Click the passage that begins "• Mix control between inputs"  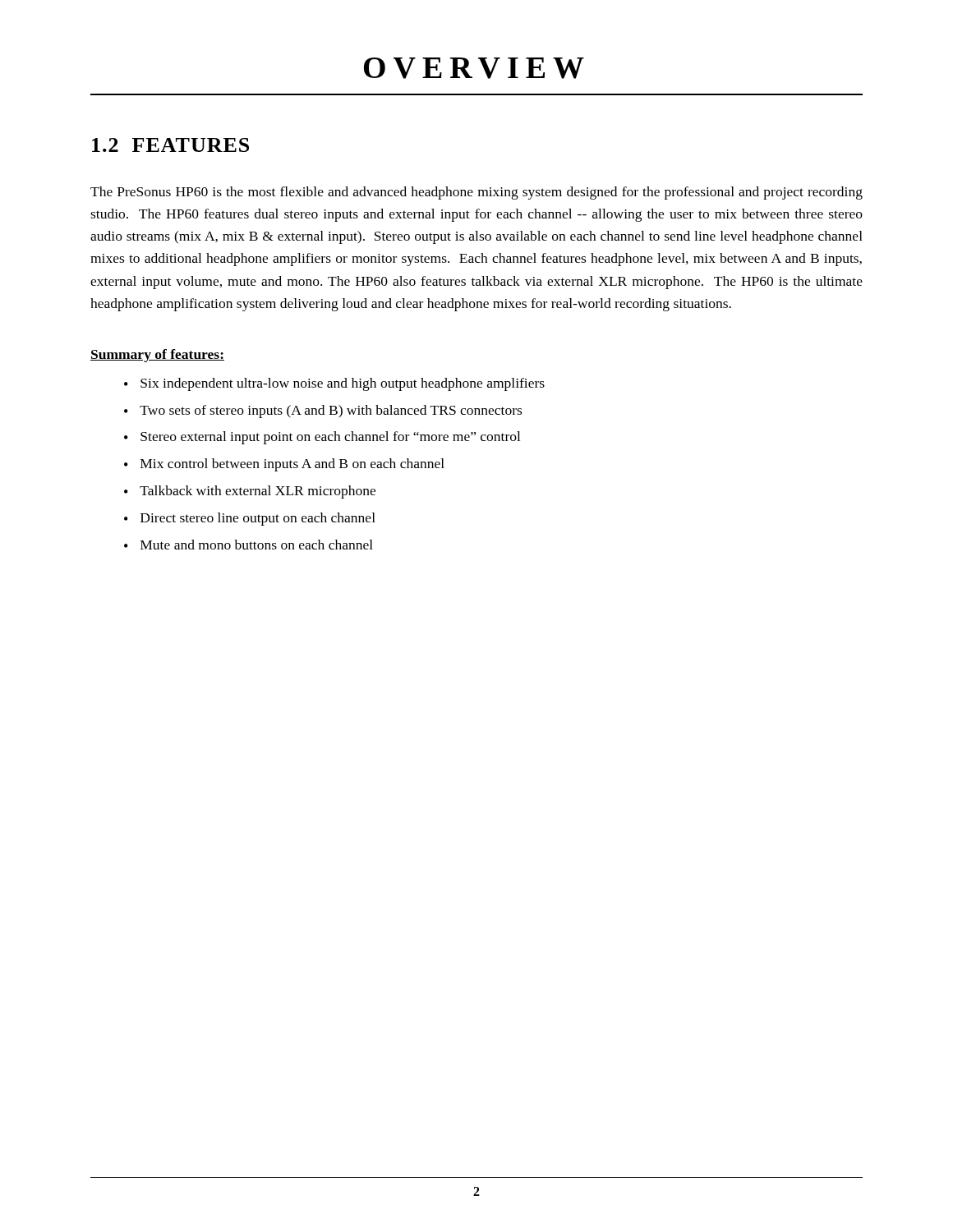point(284,465)
